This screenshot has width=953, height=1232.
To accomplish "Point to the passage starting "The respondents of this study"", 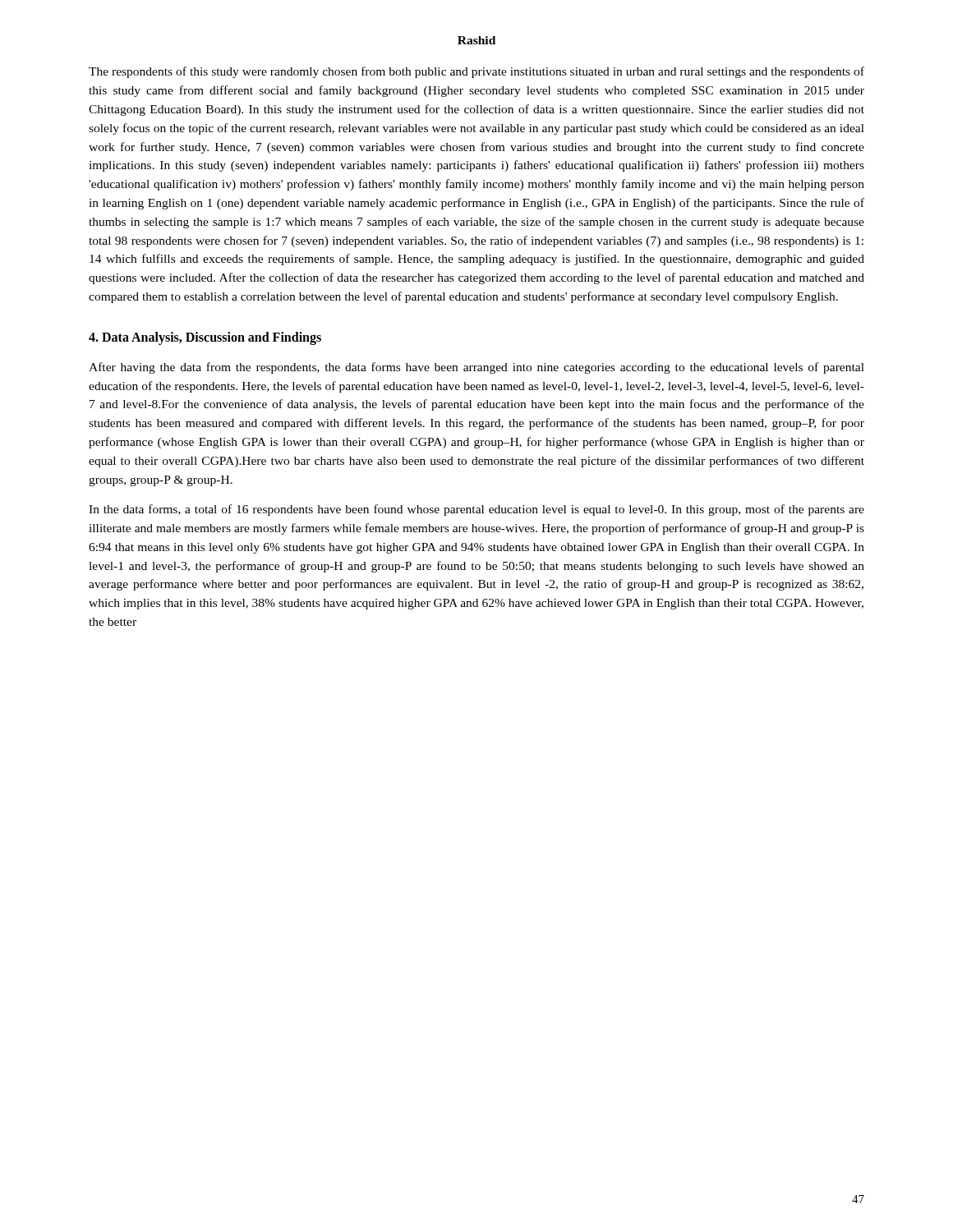I will pos(476,184).
